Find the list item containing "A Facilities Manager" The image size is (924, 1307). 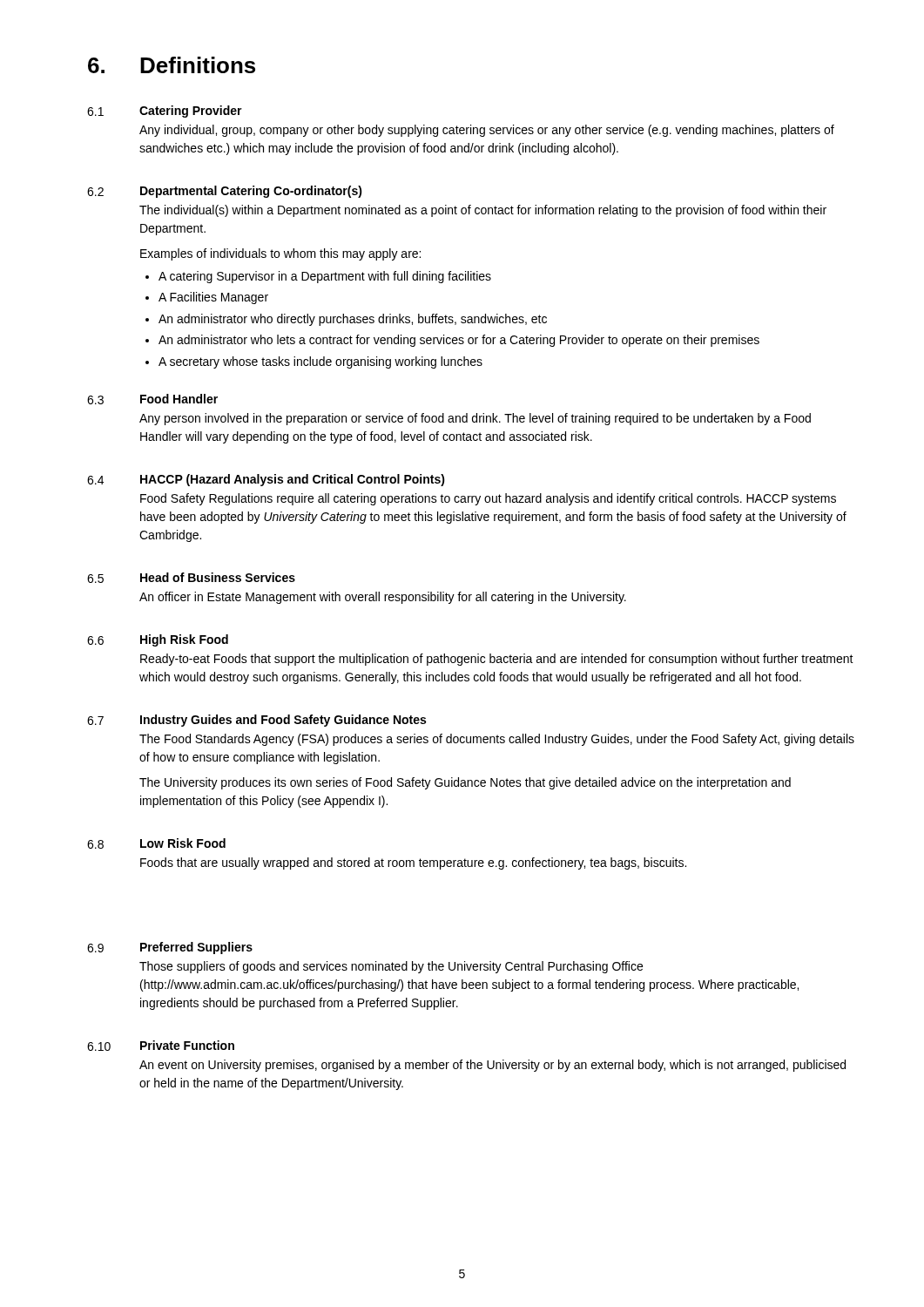tap(213, 297)
